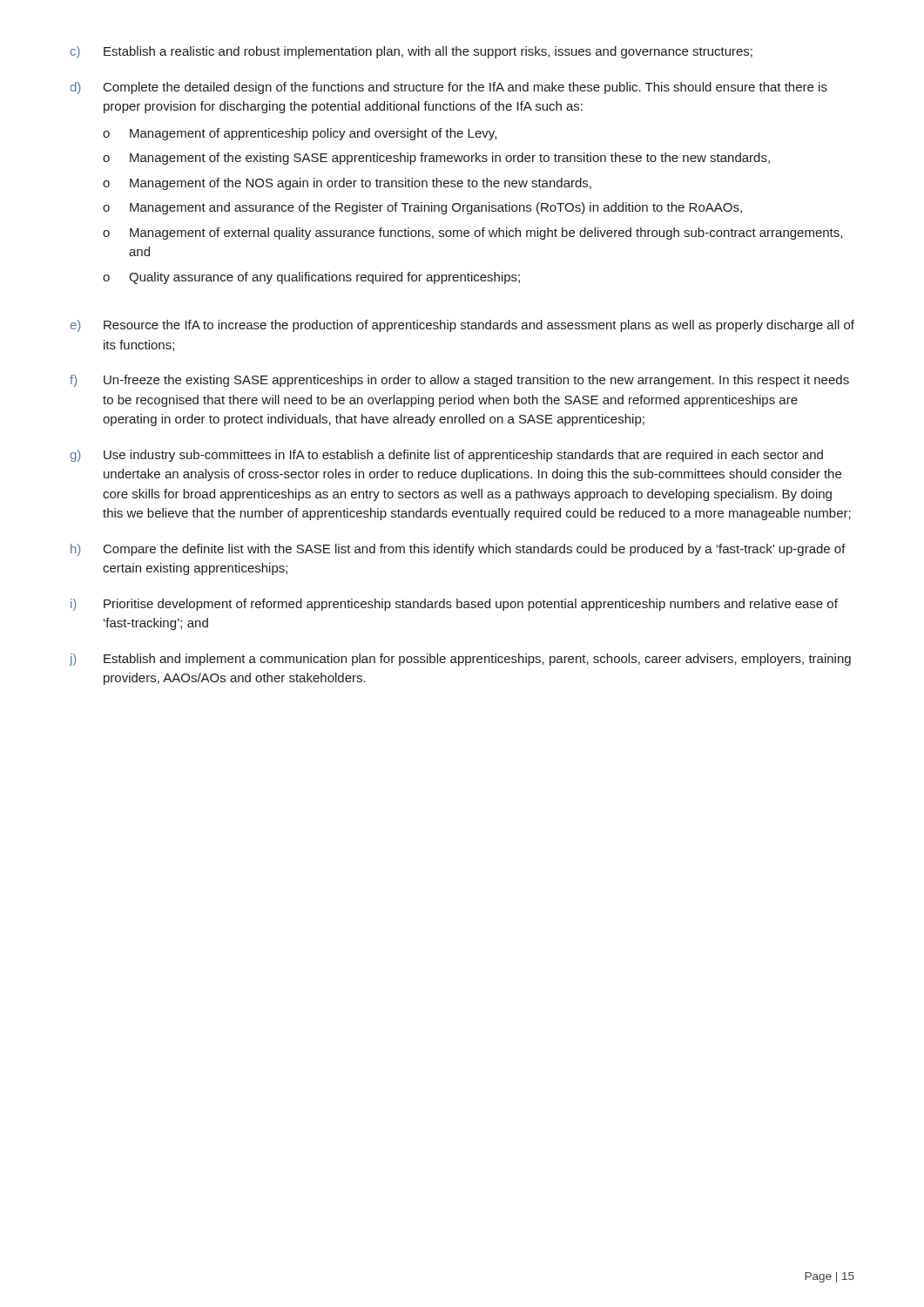Click the passage that begins "c) Establish a realistic and robust"

tap(462, 52)
